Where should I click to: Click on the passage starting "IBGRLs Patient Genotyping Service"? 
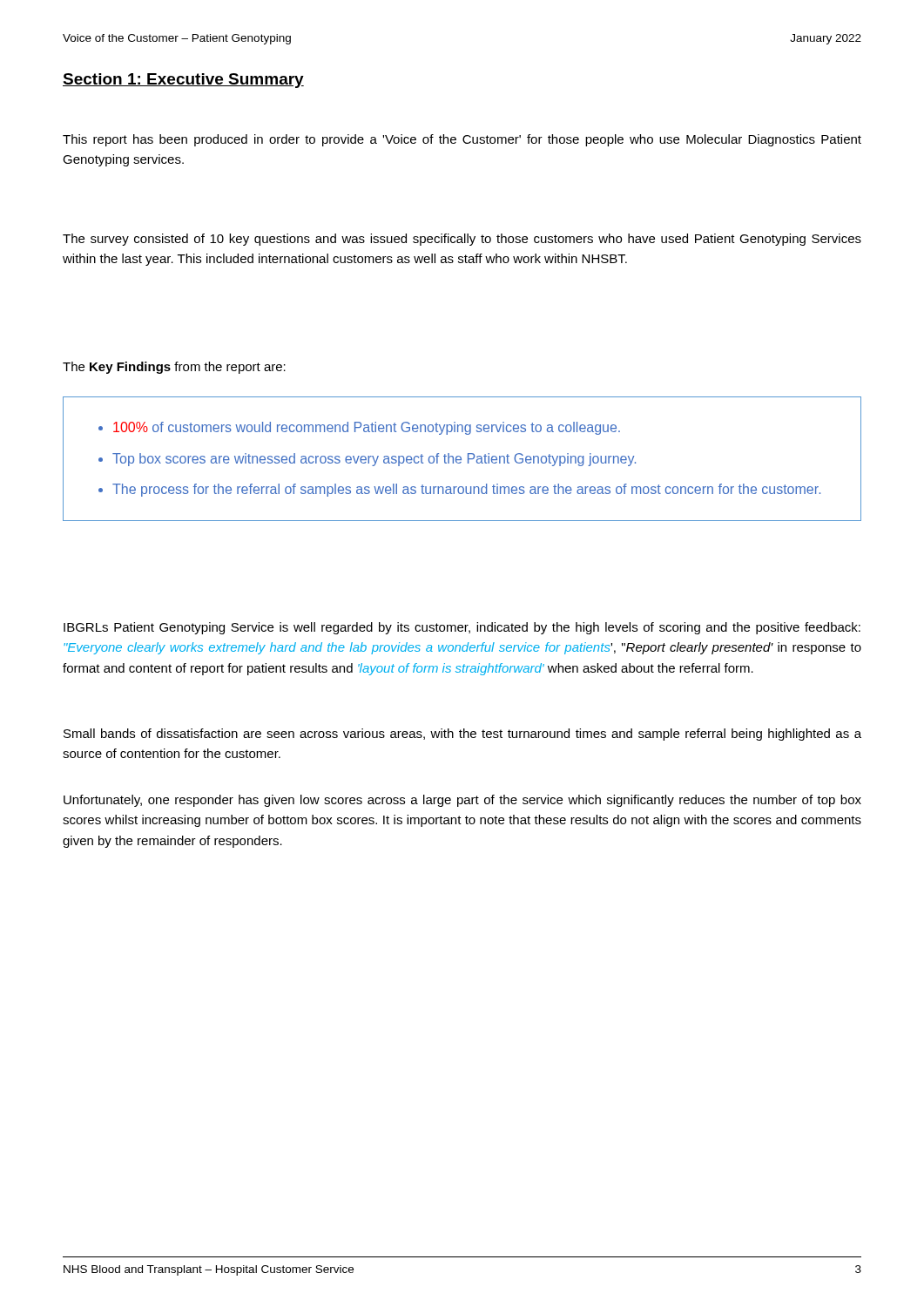462,647
